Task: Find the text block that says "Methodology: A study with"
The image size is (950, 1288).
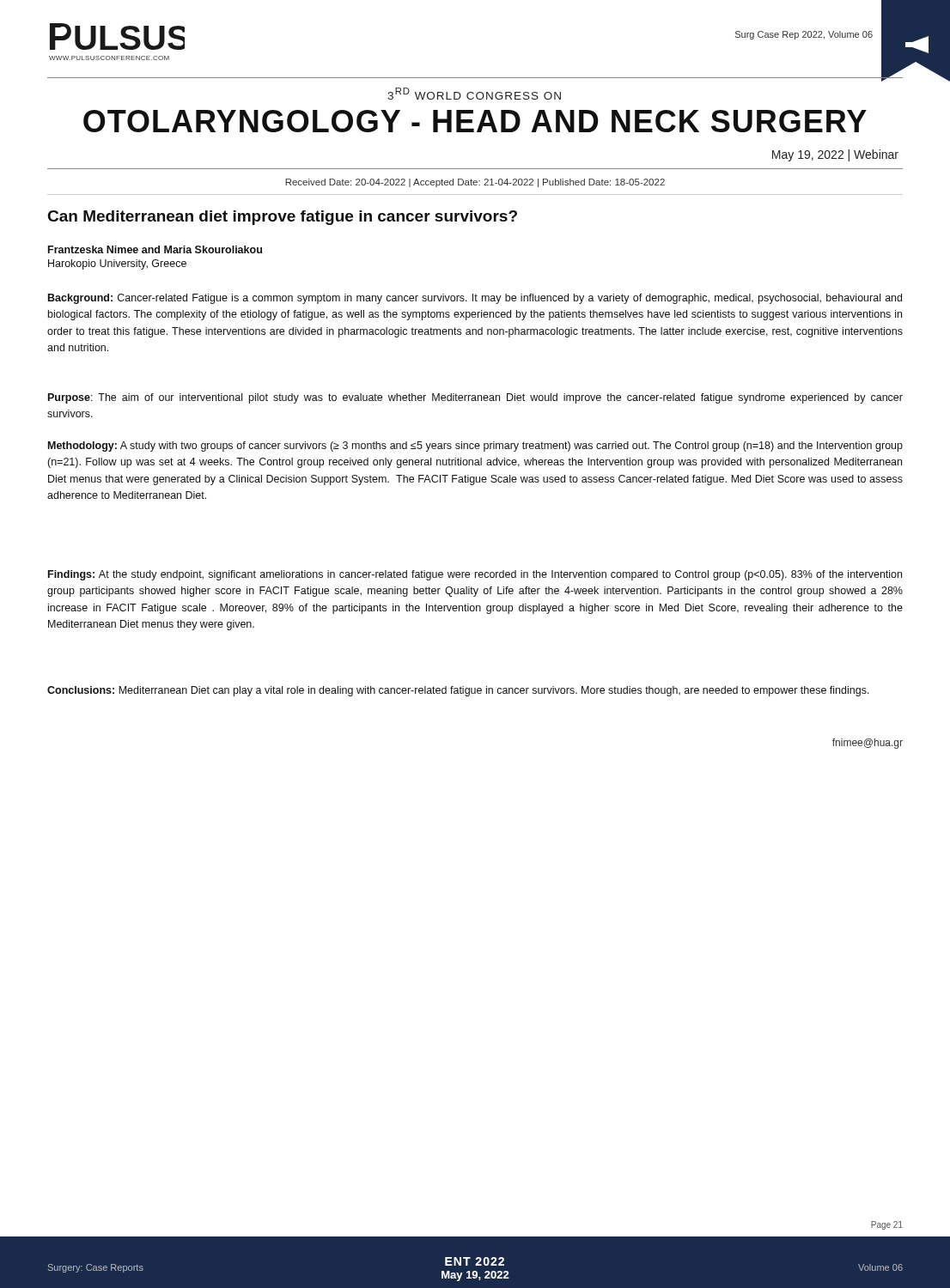Action: (x=475, y=471)
